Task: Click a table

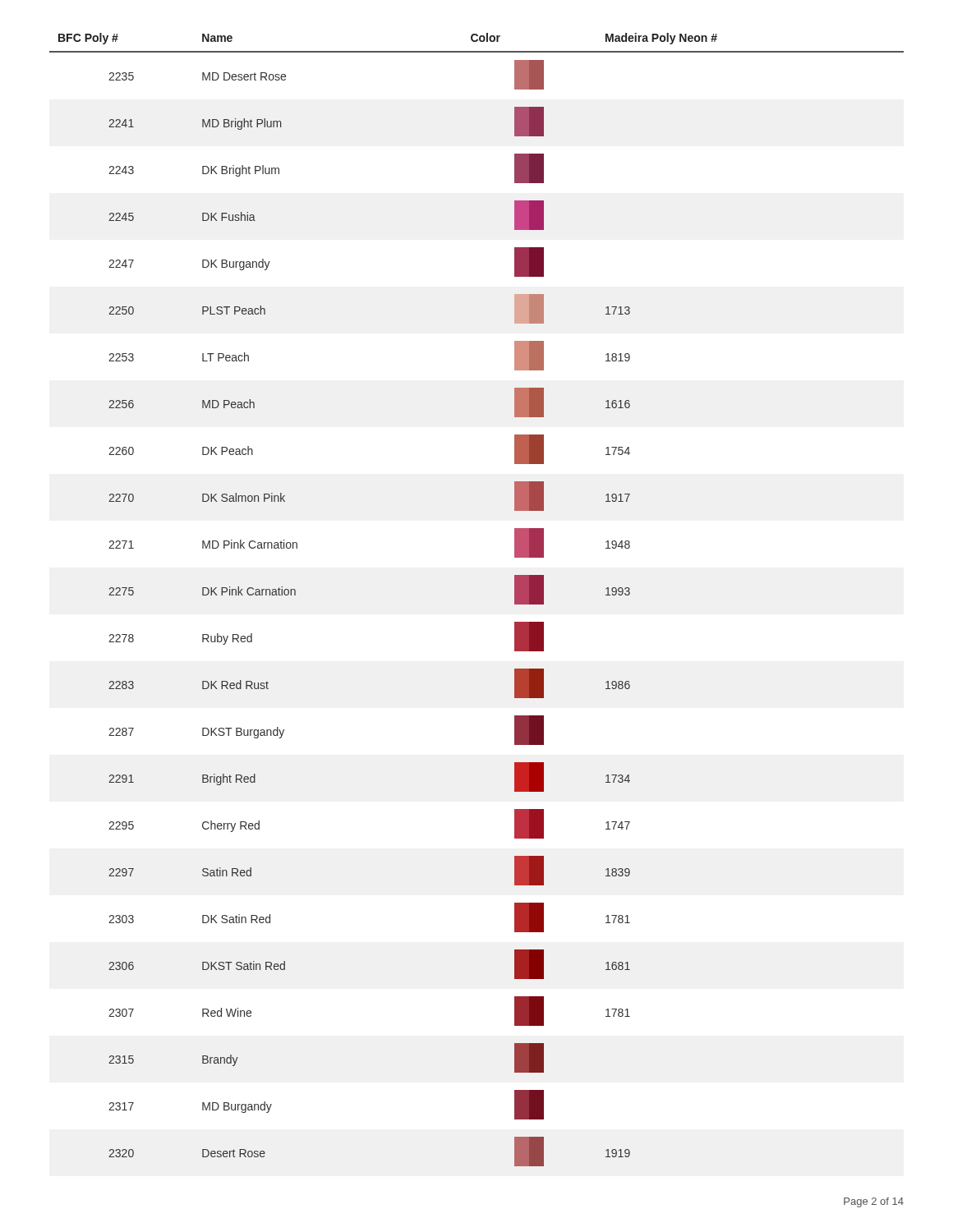Action: point(476,600)
